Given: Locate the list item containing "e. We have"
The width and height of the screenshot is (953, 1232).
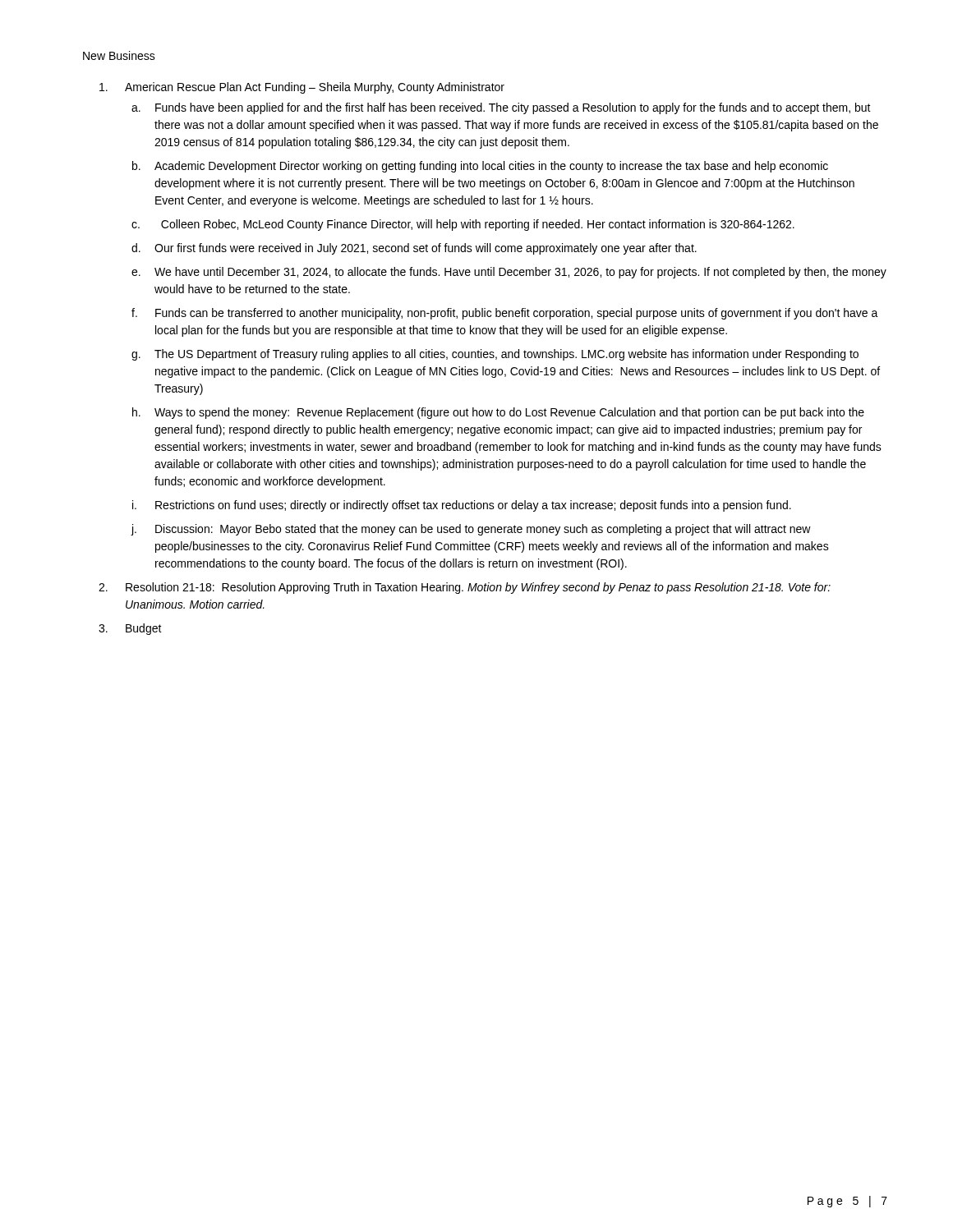Looking at the screenshot, I should coord(509,281).
